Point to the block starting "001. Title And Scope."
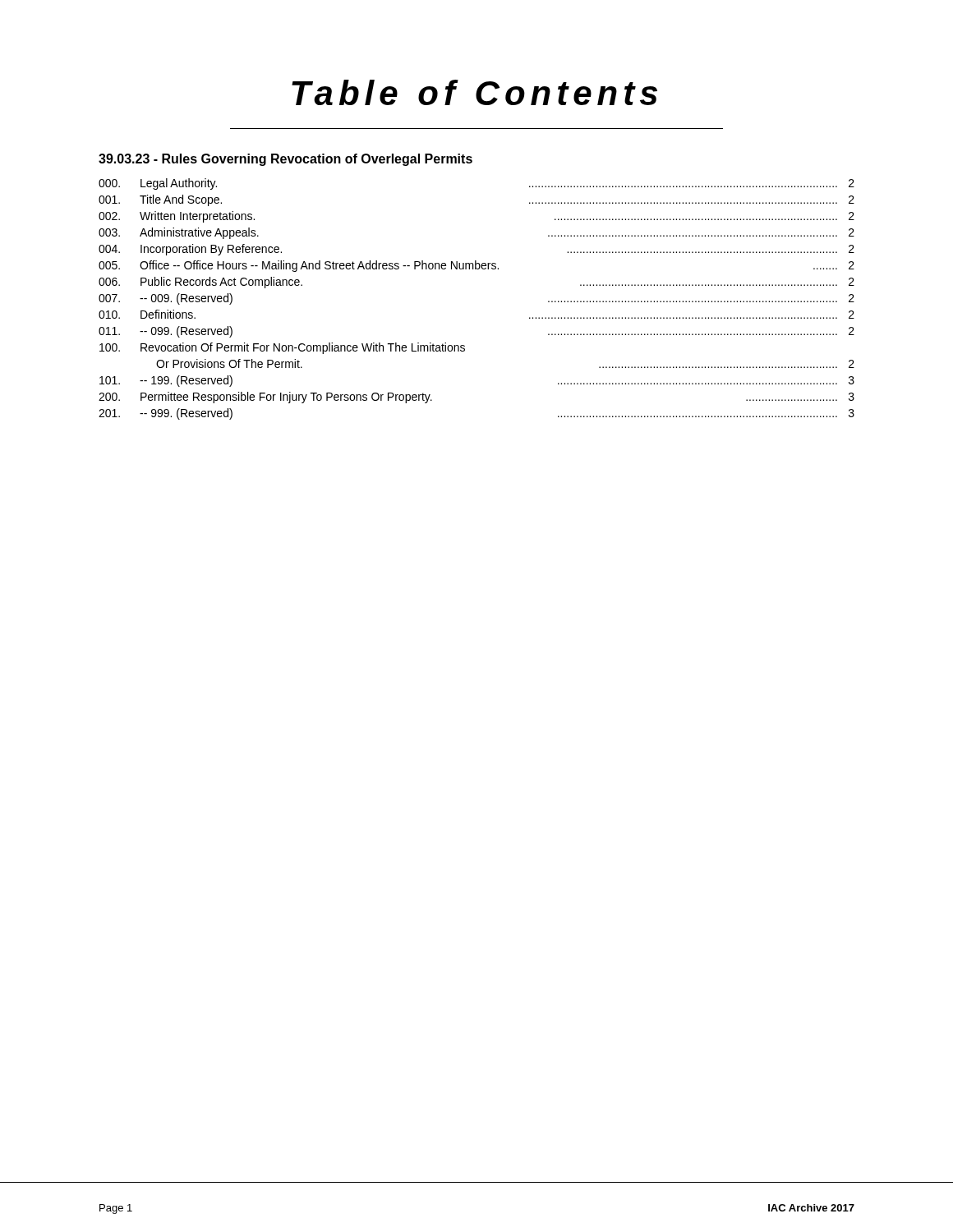 tap(180, 199)
